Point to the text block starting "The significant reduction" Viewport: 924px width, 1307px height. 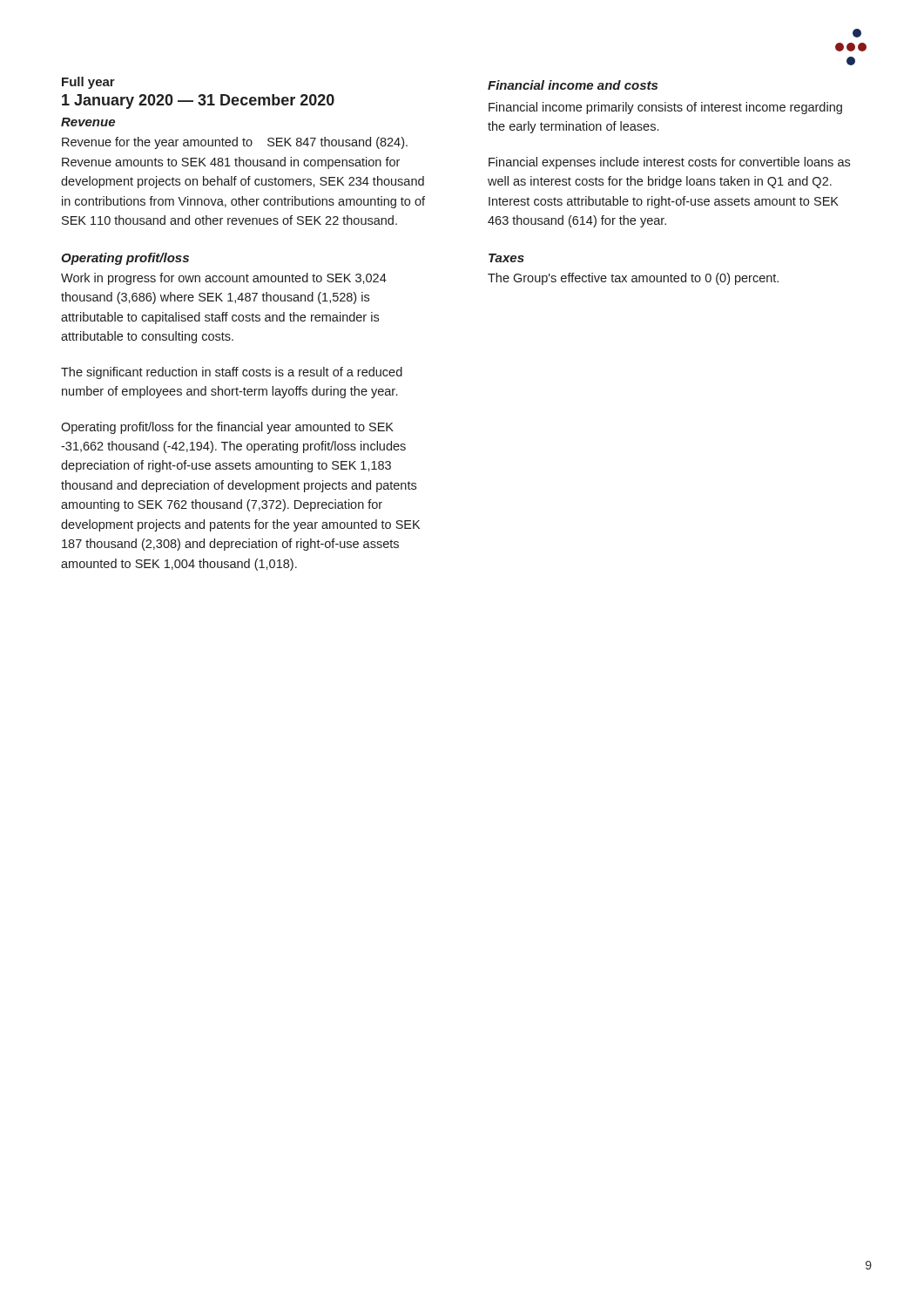(232, 382)
